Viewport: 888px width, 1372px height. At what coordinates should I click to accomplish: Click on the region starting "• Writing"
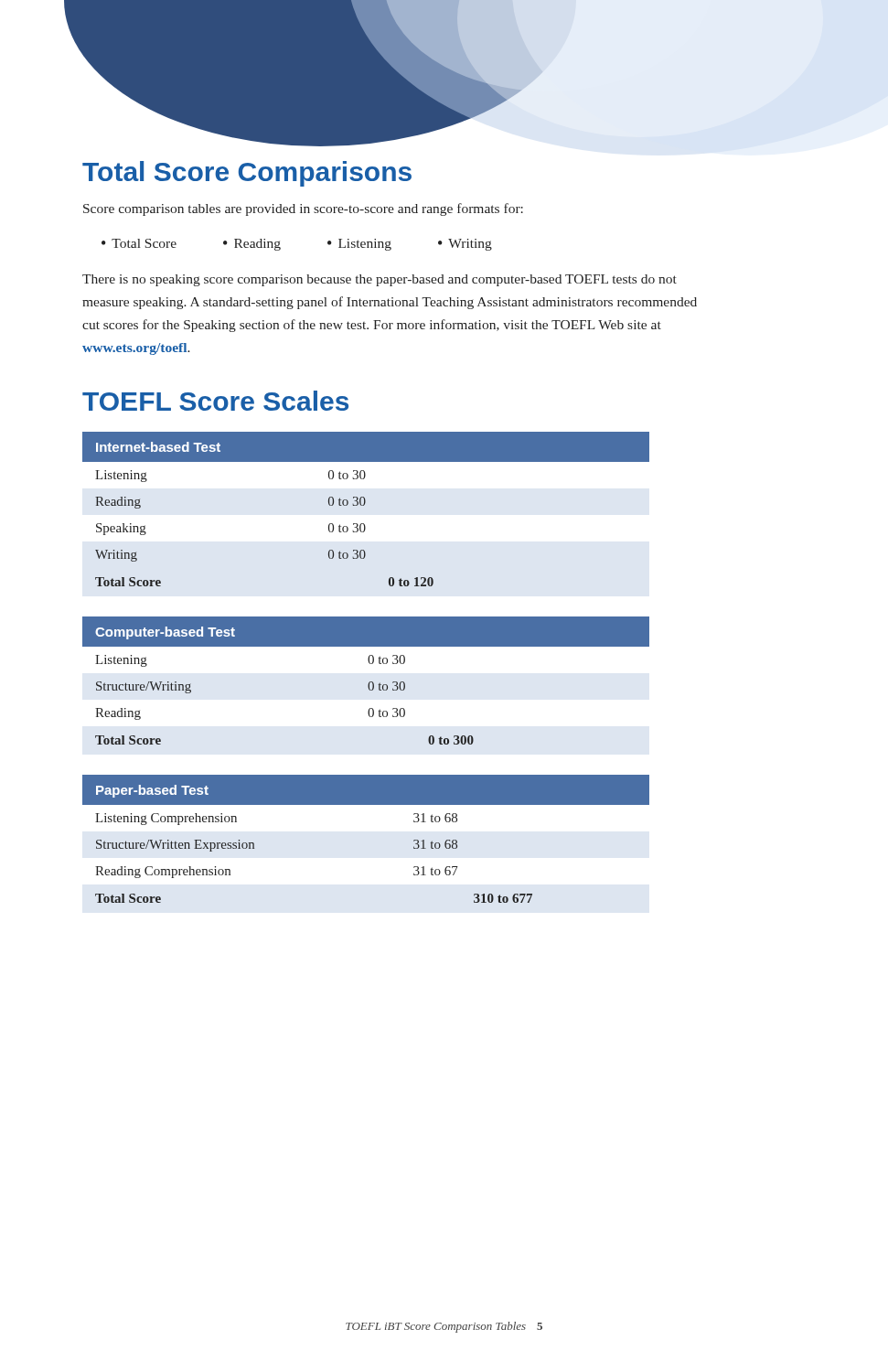464,244
